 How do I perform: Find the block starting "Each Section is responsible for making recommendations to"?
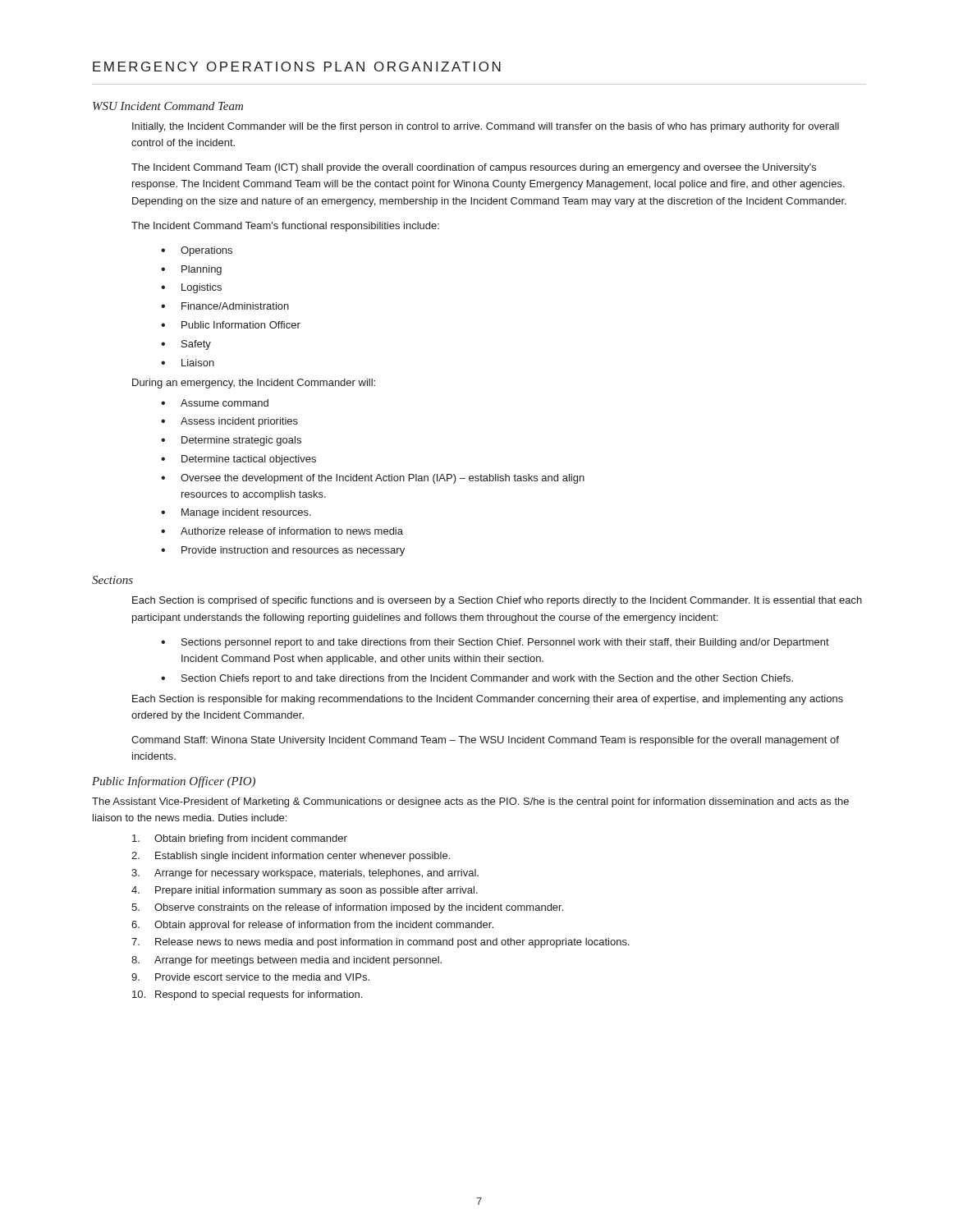(499, 707)
